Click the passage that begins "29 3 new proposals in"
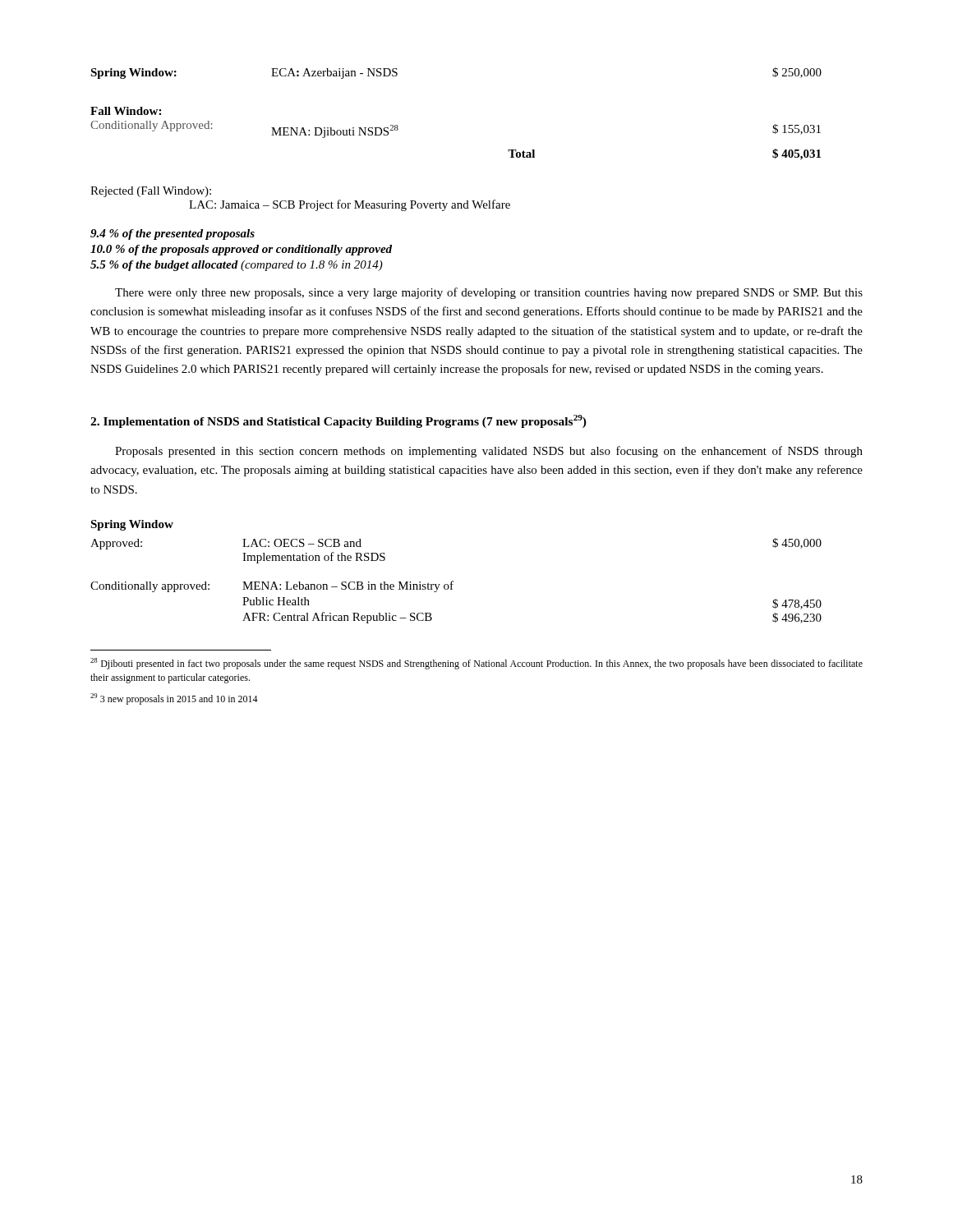Screen dimensions: 1232x953 click(174, 698)
